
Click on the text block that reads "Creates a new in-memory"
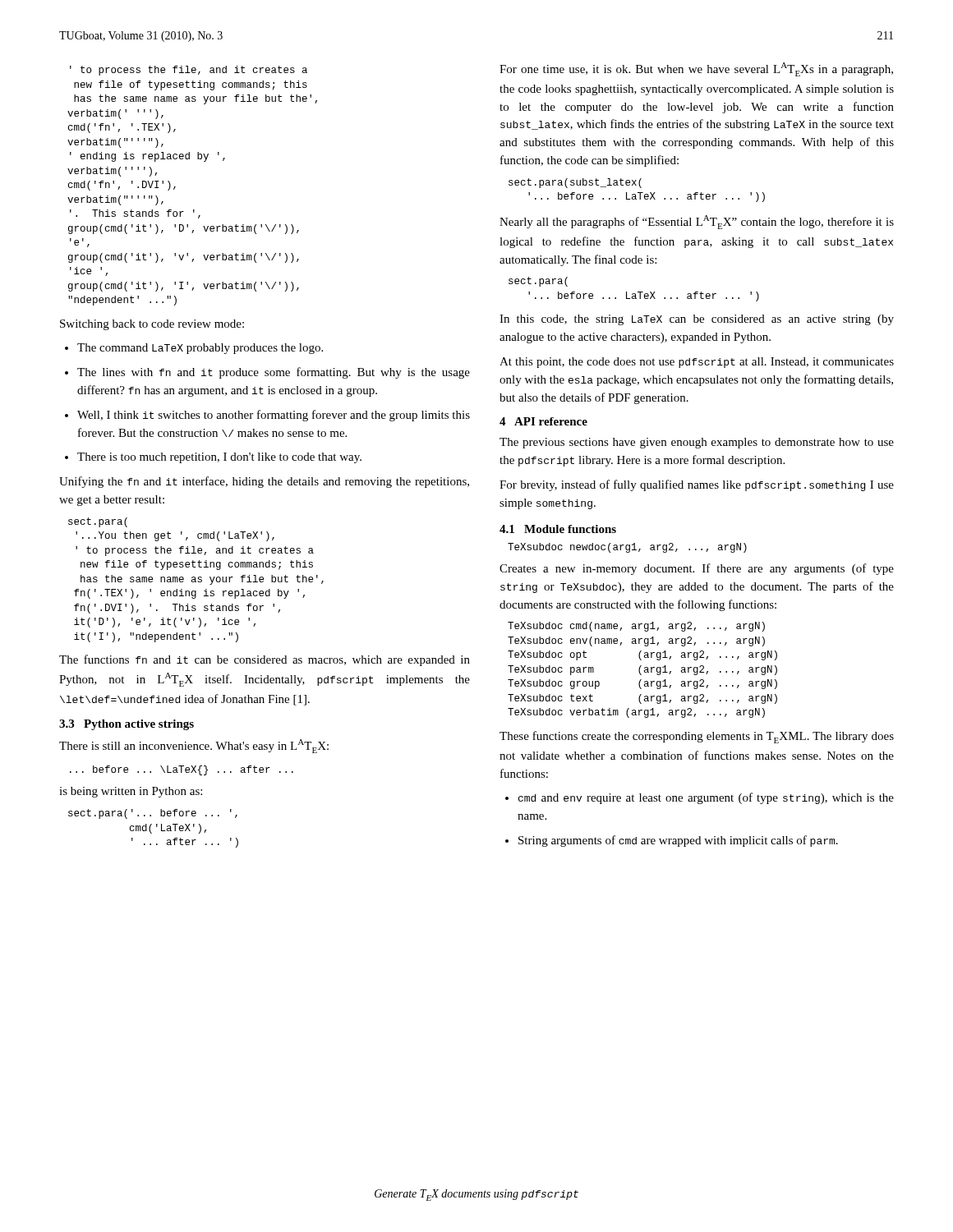[697, 587]
